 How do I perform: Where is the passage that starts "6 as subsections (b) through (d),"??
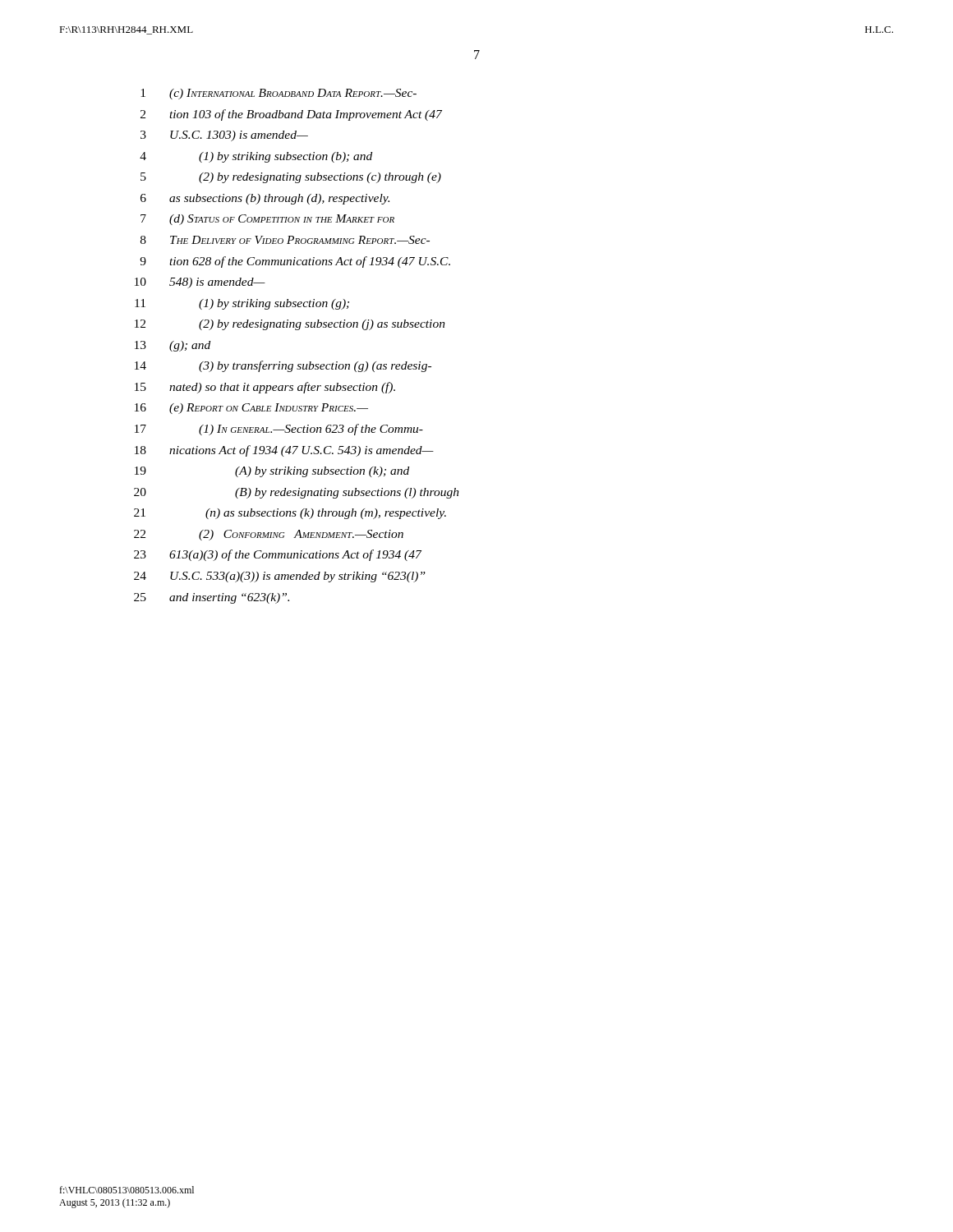(x=265, y=199)
